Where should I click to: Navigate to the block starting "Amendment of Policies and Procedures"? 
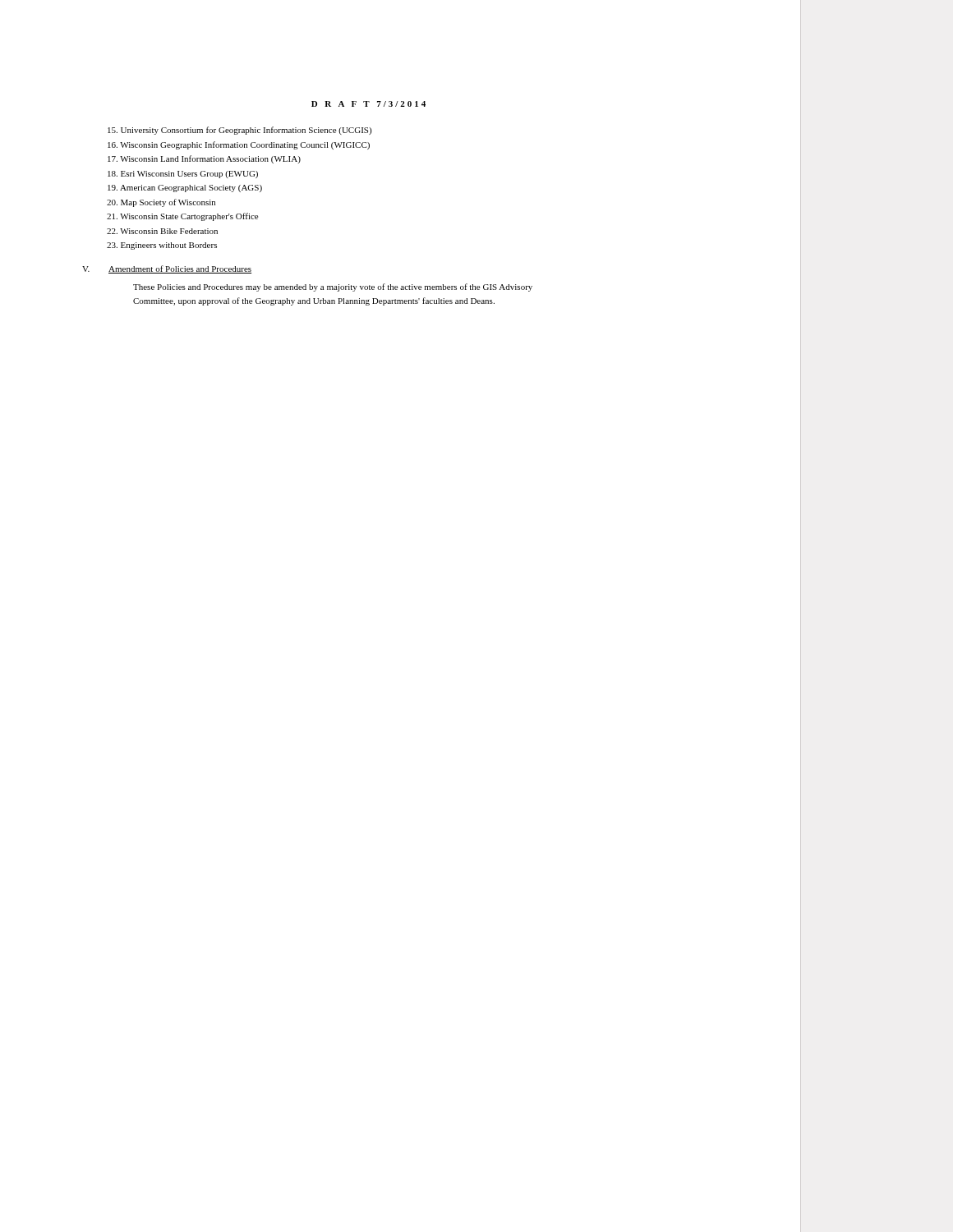point(180,268)
